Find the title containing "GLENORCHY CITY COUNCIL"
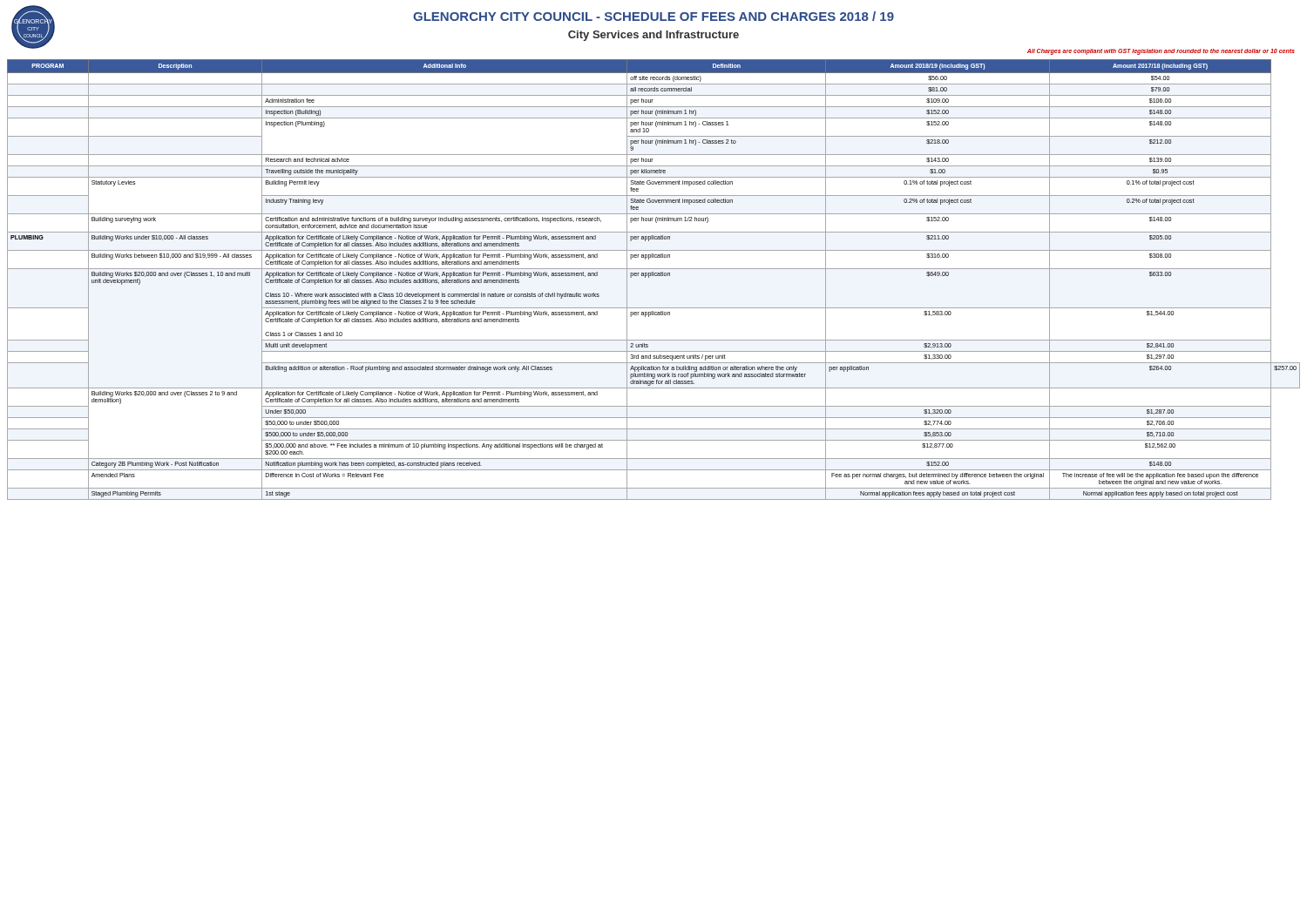 point(654,16)
